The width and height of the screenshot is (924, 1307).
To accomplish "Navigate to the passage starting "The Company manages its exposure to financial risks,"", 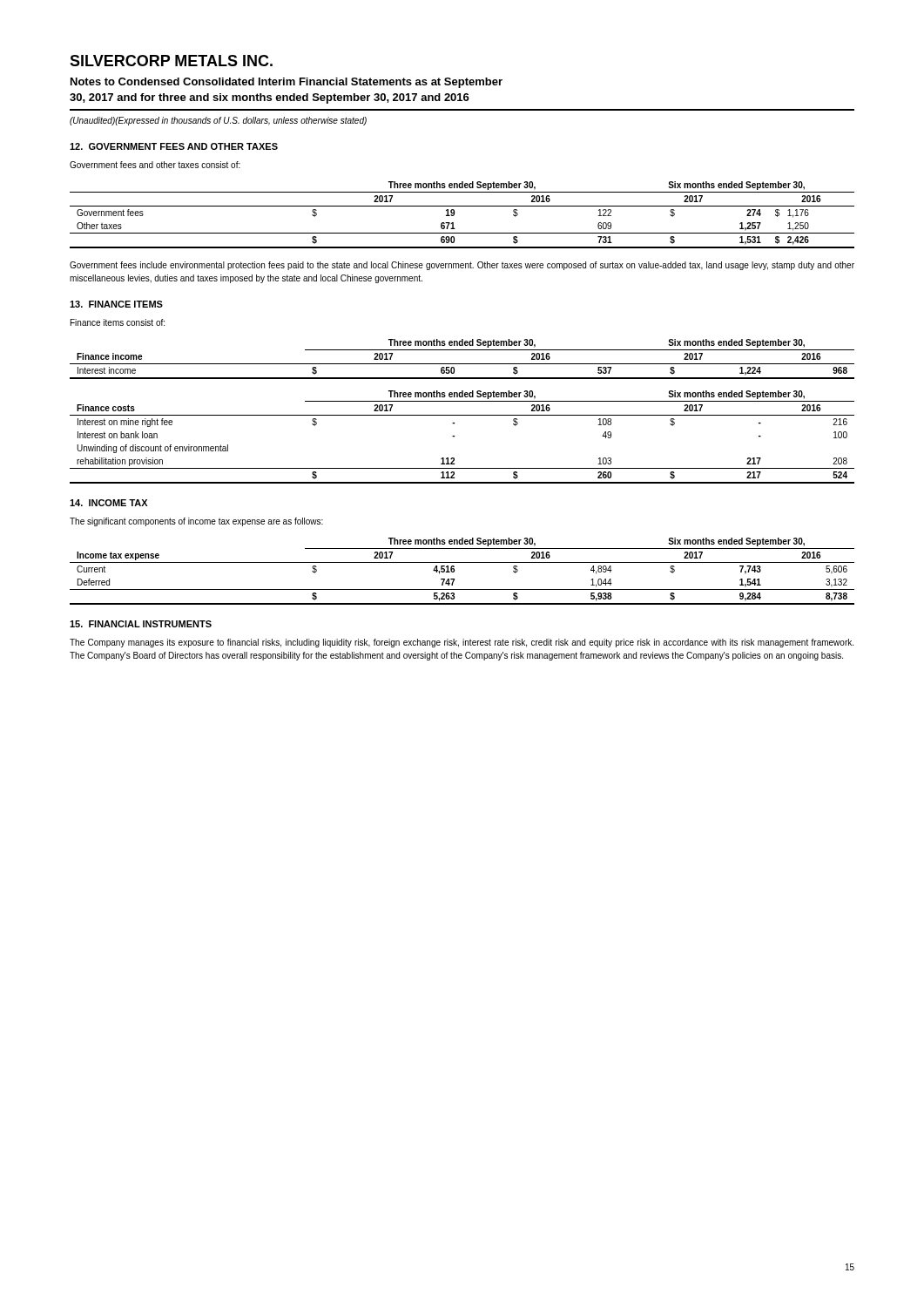I will (462, 649).
